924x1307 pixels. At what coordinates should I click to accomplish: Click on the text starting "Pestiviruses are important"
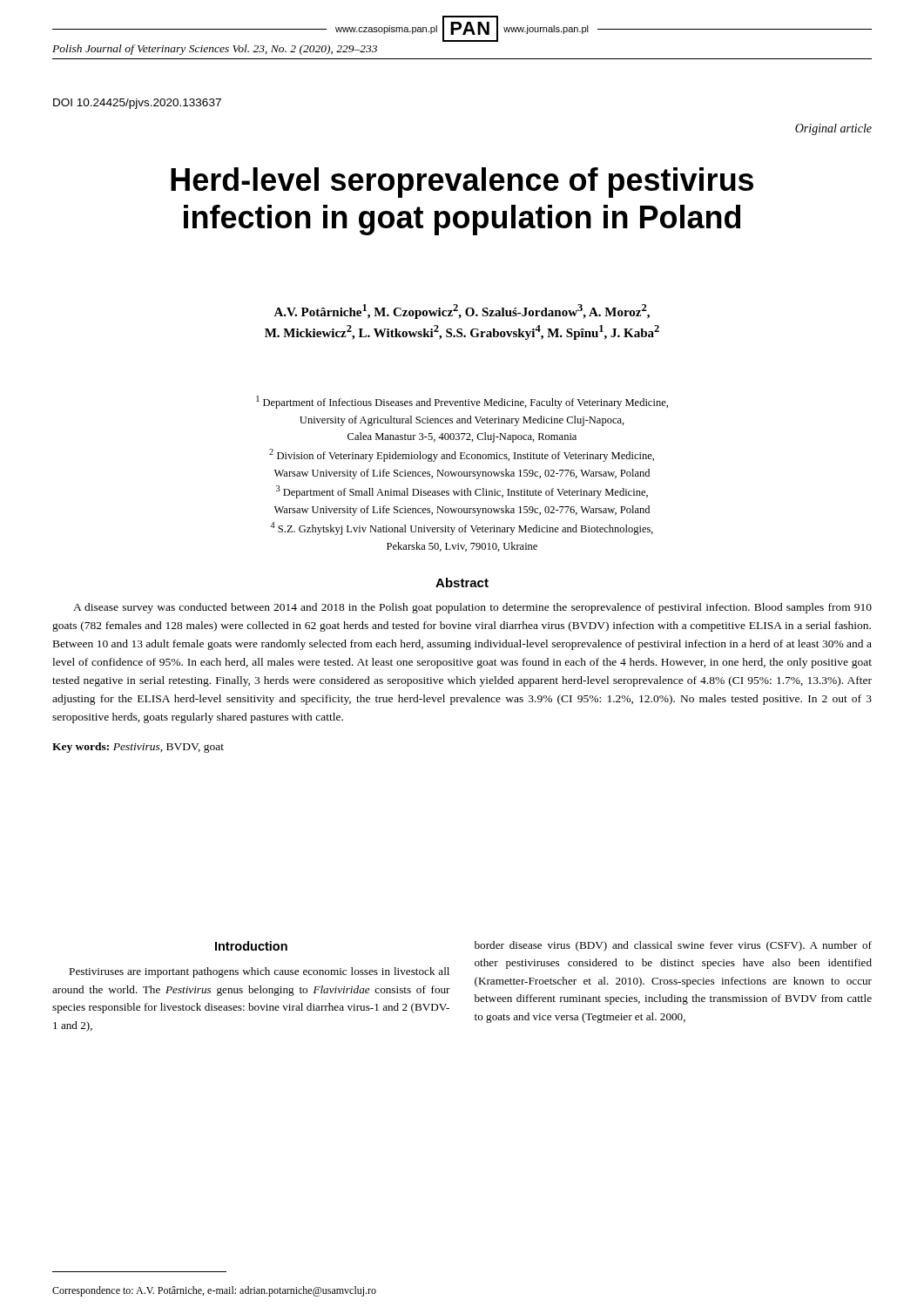point(251,998)
